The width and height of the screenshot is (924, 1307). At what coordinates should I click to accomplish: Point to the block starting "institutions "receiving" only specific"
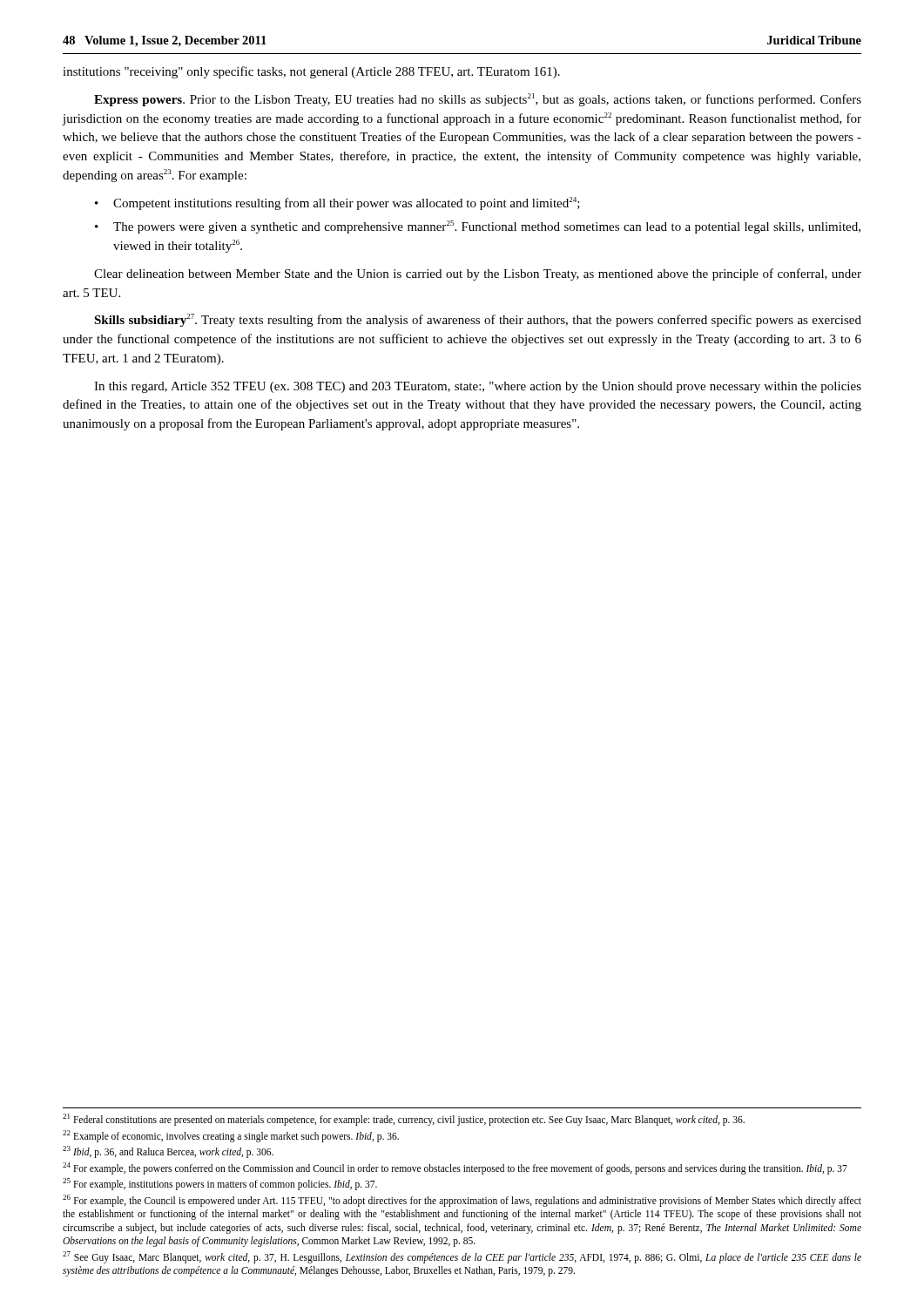(x=462, y=72)
